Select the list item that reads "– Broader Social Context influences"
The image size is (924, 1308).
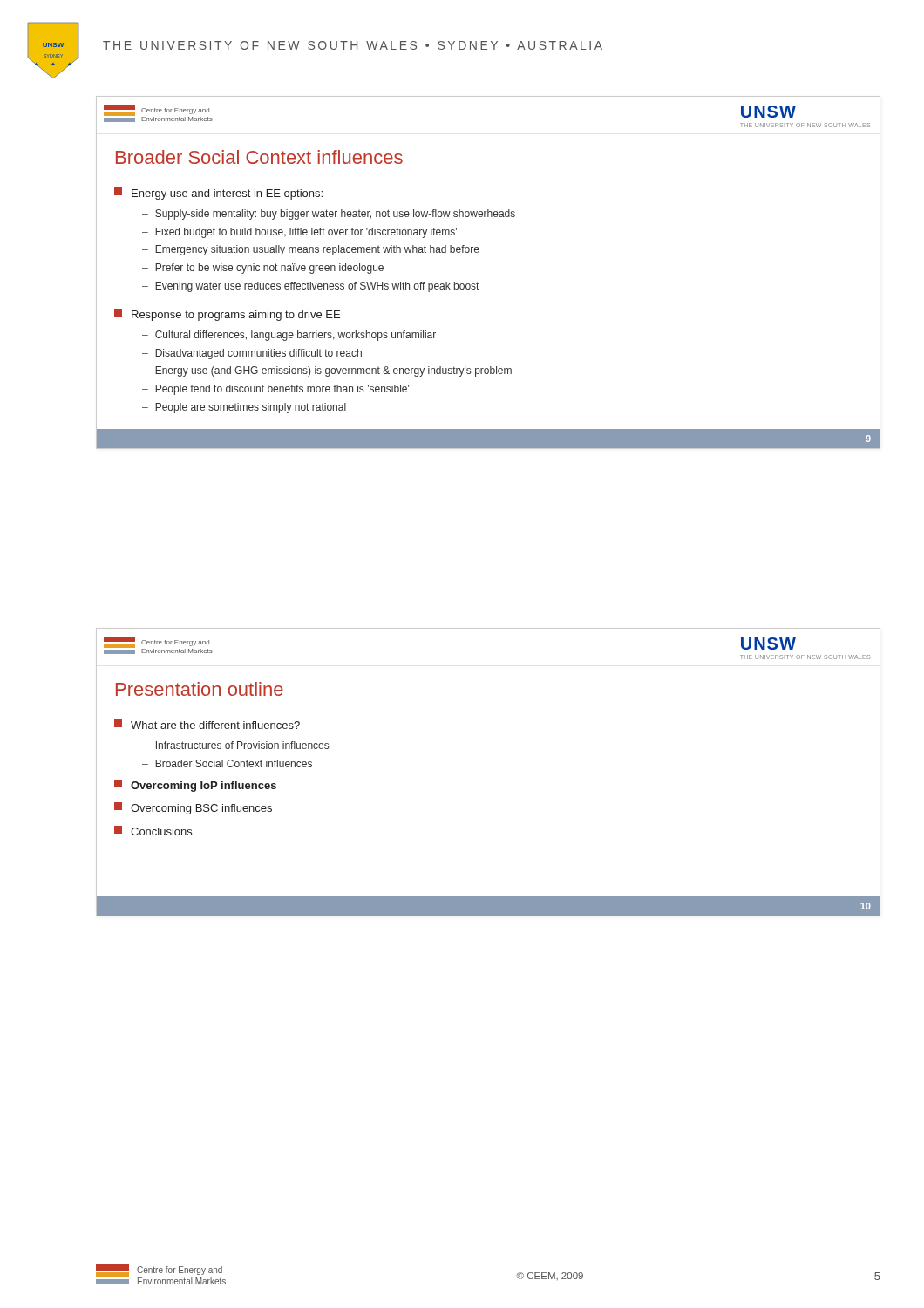(x=227, y=764)
